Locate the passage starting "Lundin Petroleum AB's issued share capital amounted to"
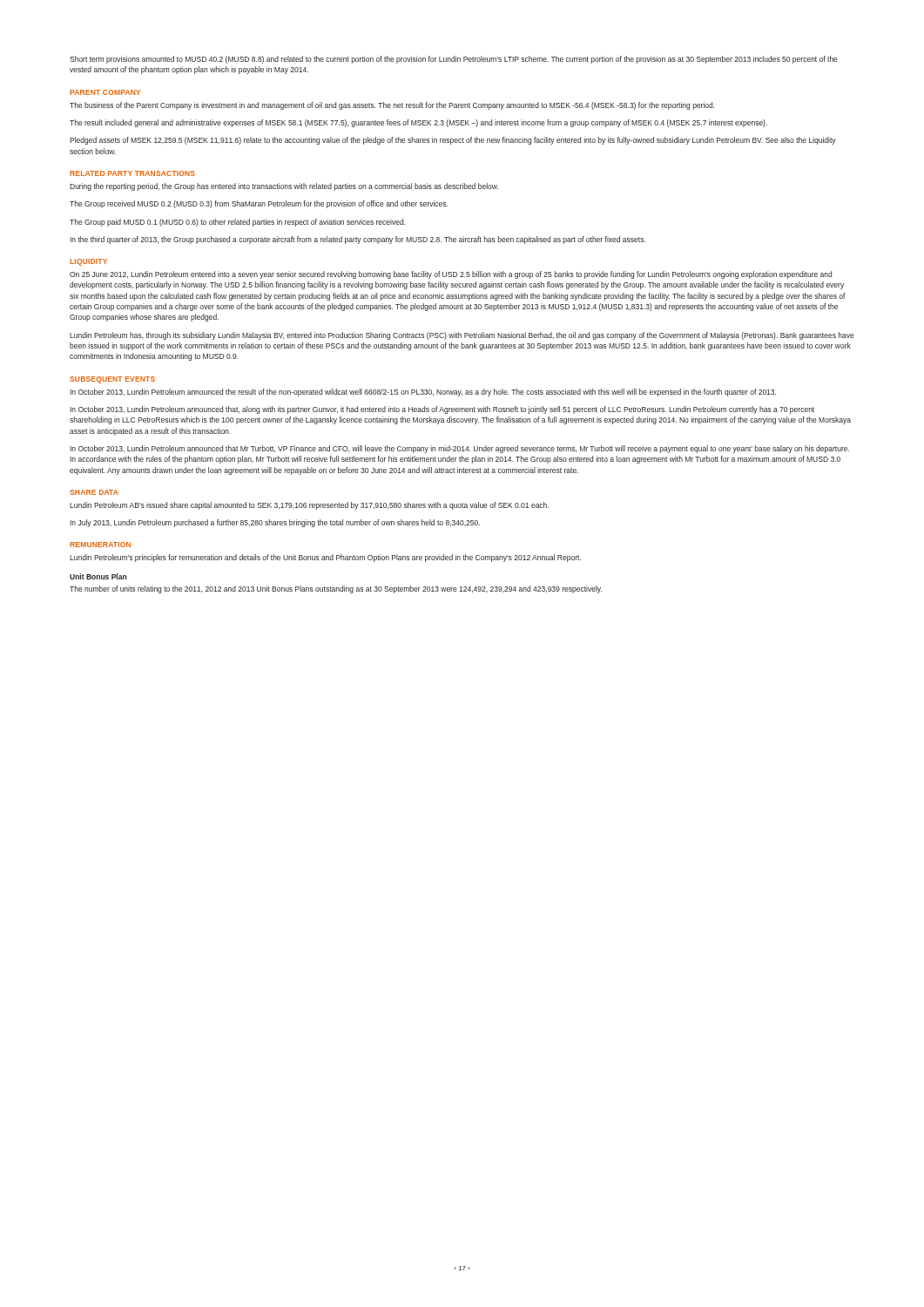 point(462,505)
